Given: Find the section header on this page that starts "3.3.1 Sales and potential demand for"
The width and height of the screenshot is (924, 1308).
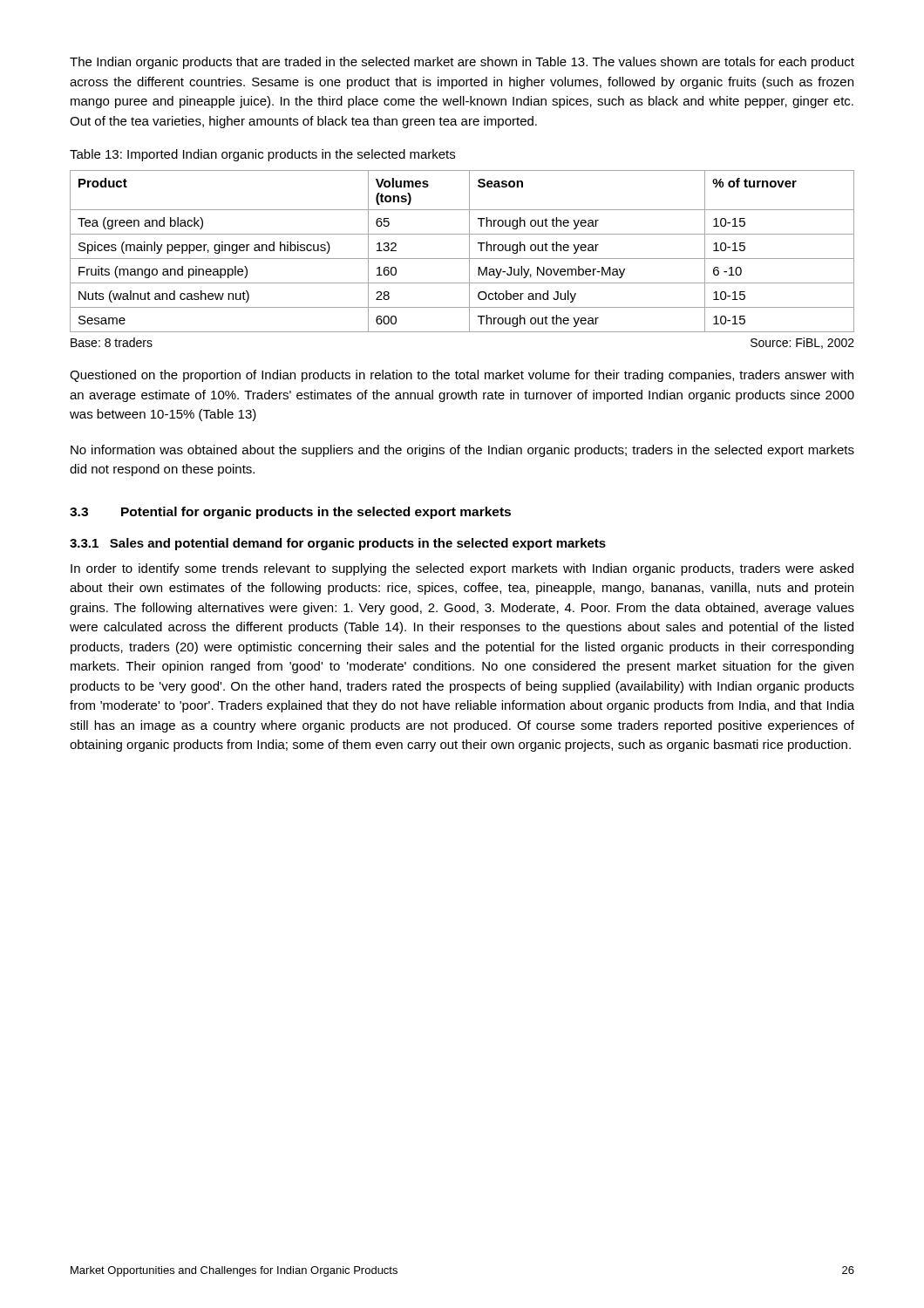Looking at the screenshot, I should 338,542.
